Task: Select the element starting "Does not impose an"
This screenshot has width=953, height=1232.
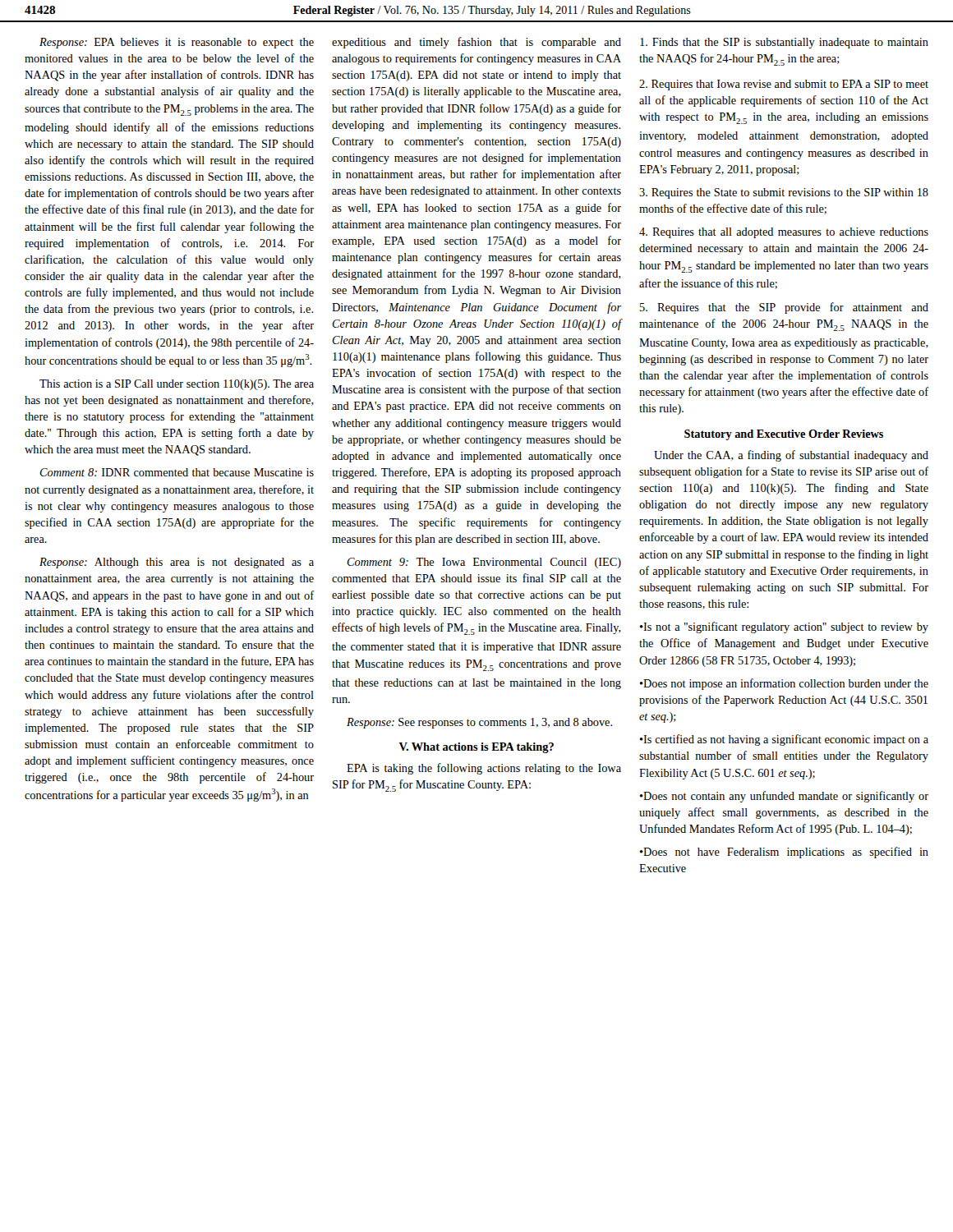Action: click(784, 700)
